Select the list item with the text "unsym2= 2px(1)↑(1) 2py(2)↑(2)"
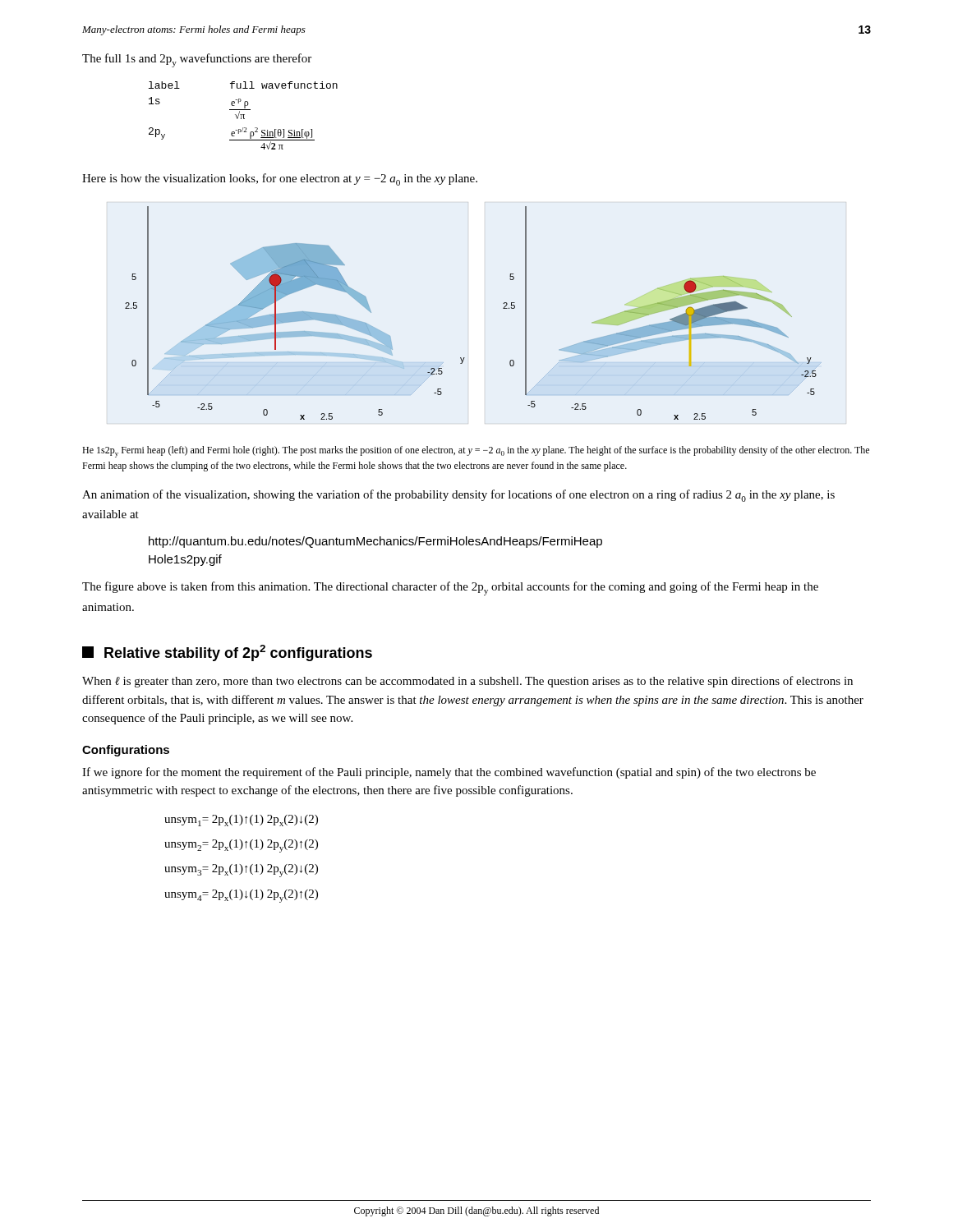953x1232 pixels. (x=241, y=845)
